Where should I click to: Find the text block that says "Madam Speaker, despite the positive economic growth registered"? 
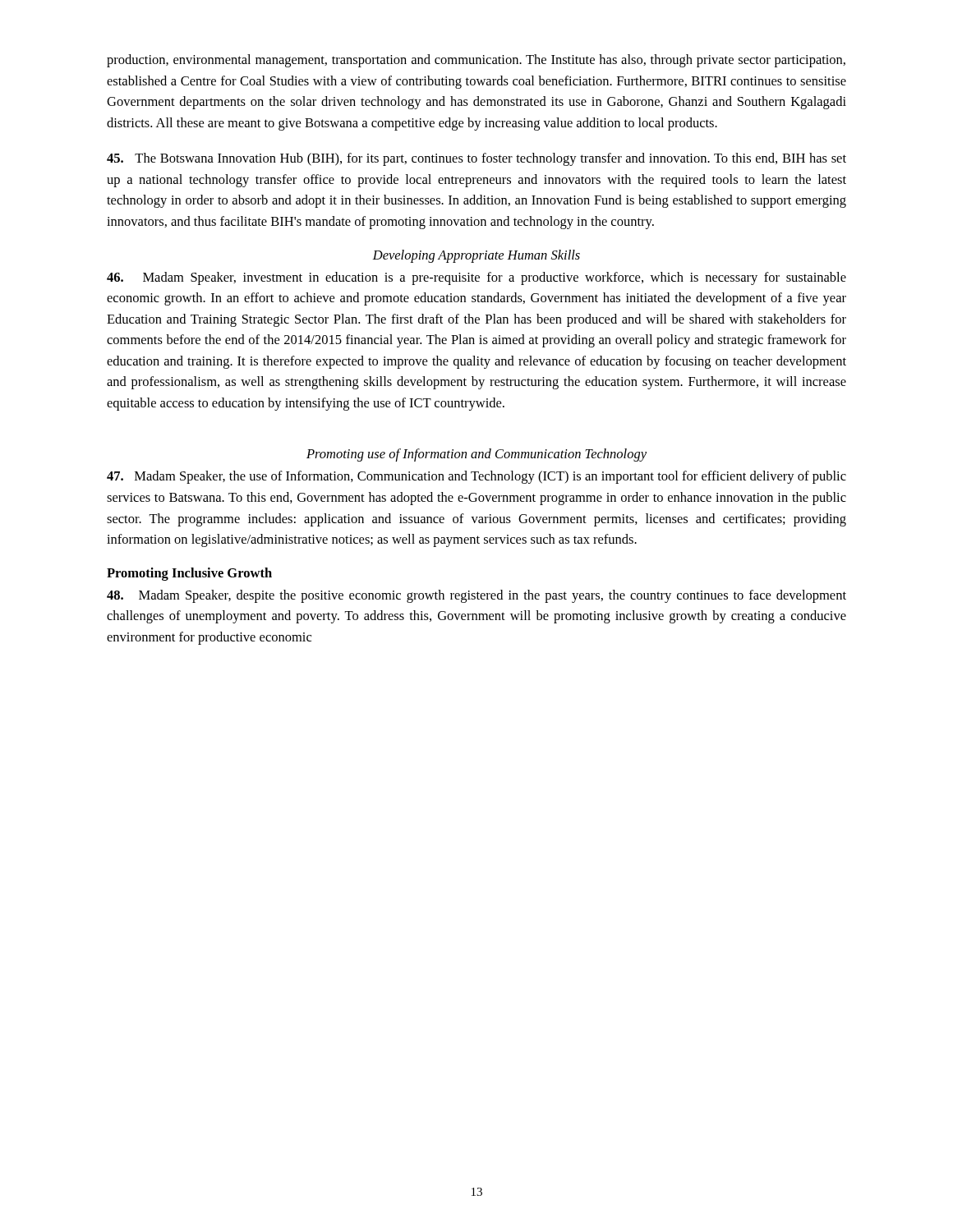pyautogui.click(x=476, y=616)
